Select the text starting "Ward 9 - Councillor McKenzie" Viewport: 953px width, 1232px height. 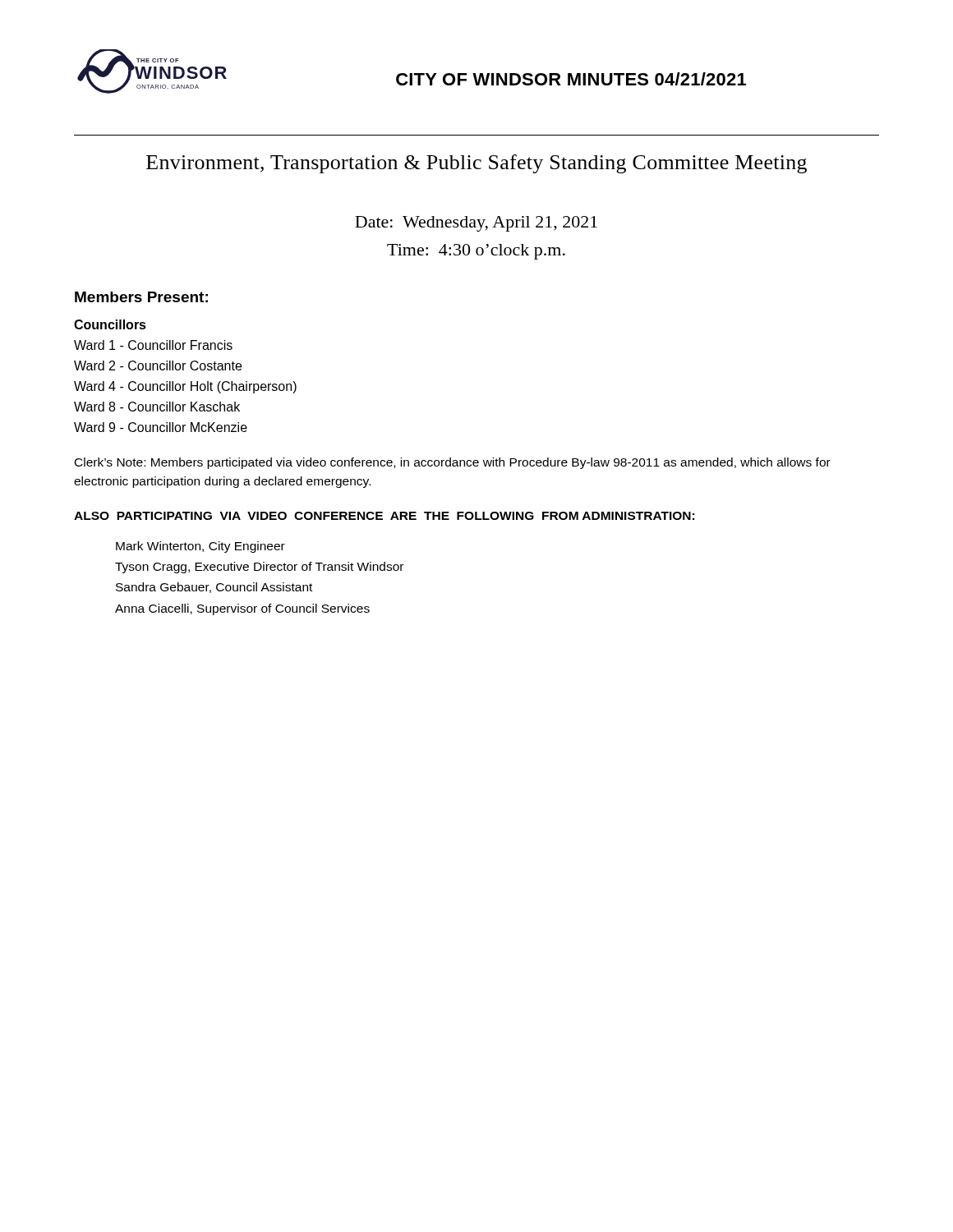coord(161,428)
